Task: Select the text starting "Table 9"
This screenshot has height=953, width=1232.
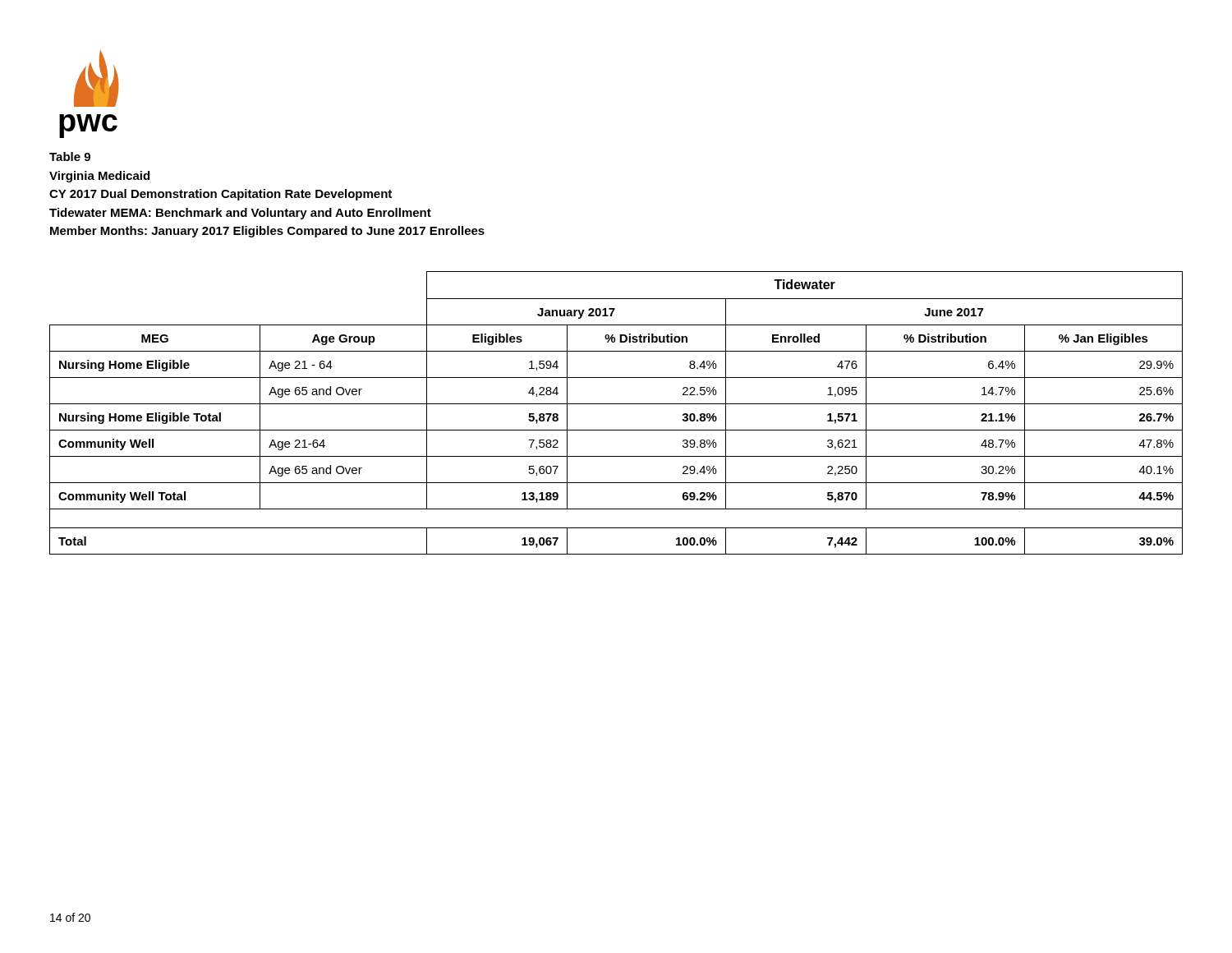Action: pos(70,157)
